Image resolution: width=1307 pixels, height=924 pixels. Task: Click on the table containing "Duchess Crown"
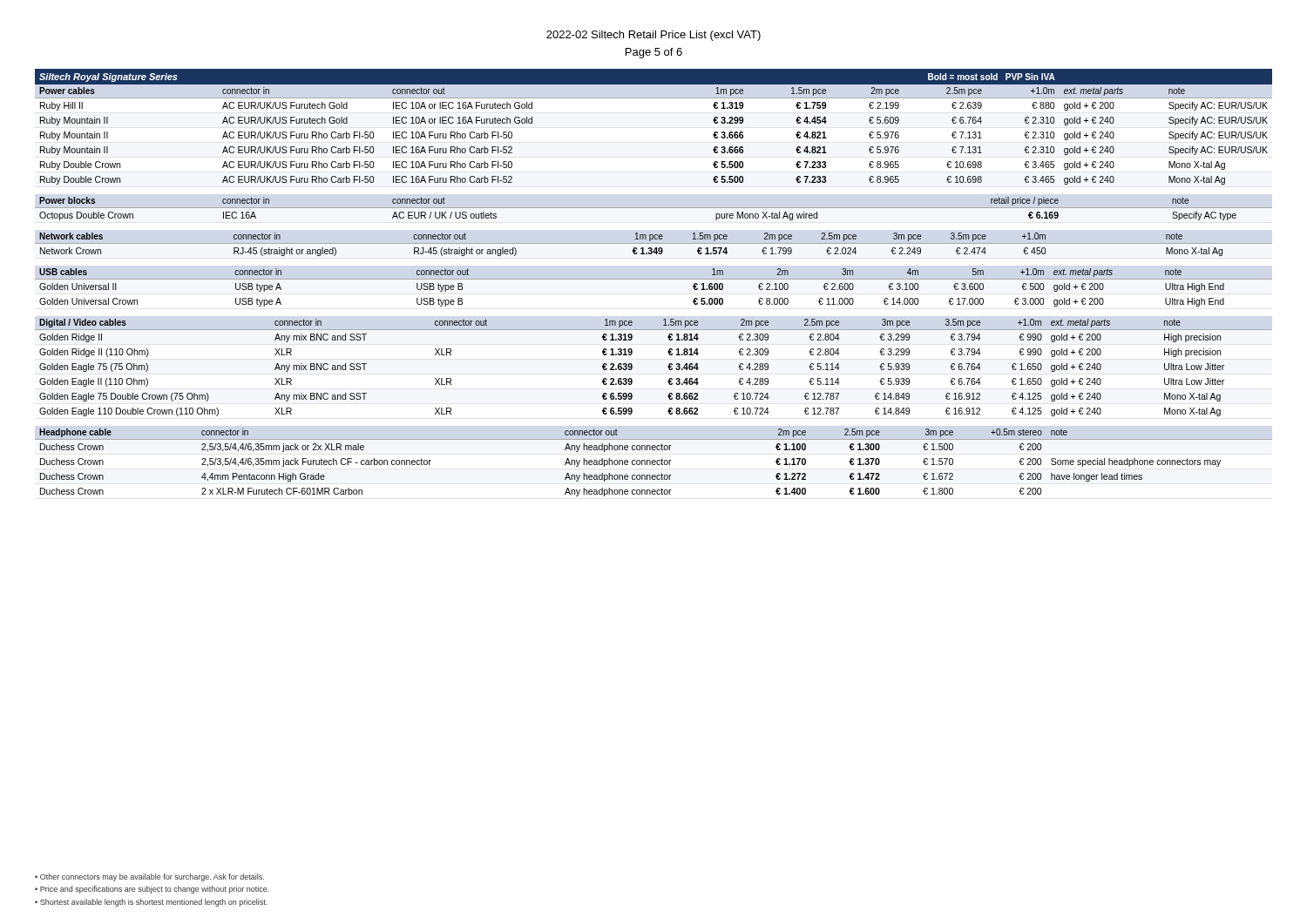[654, 462]
